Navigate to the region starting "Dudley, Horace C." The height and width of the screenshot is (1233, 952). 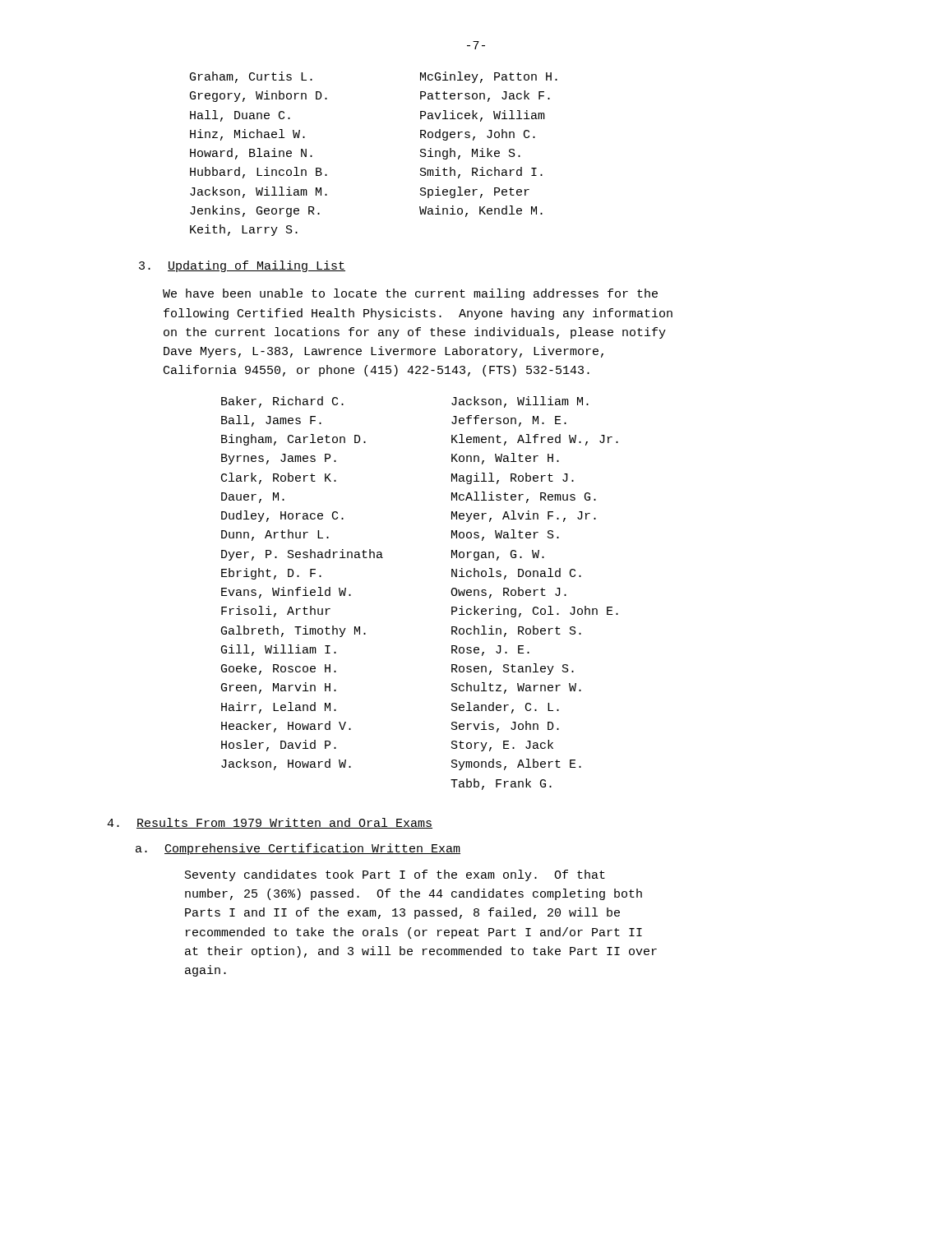coord(283,517)
